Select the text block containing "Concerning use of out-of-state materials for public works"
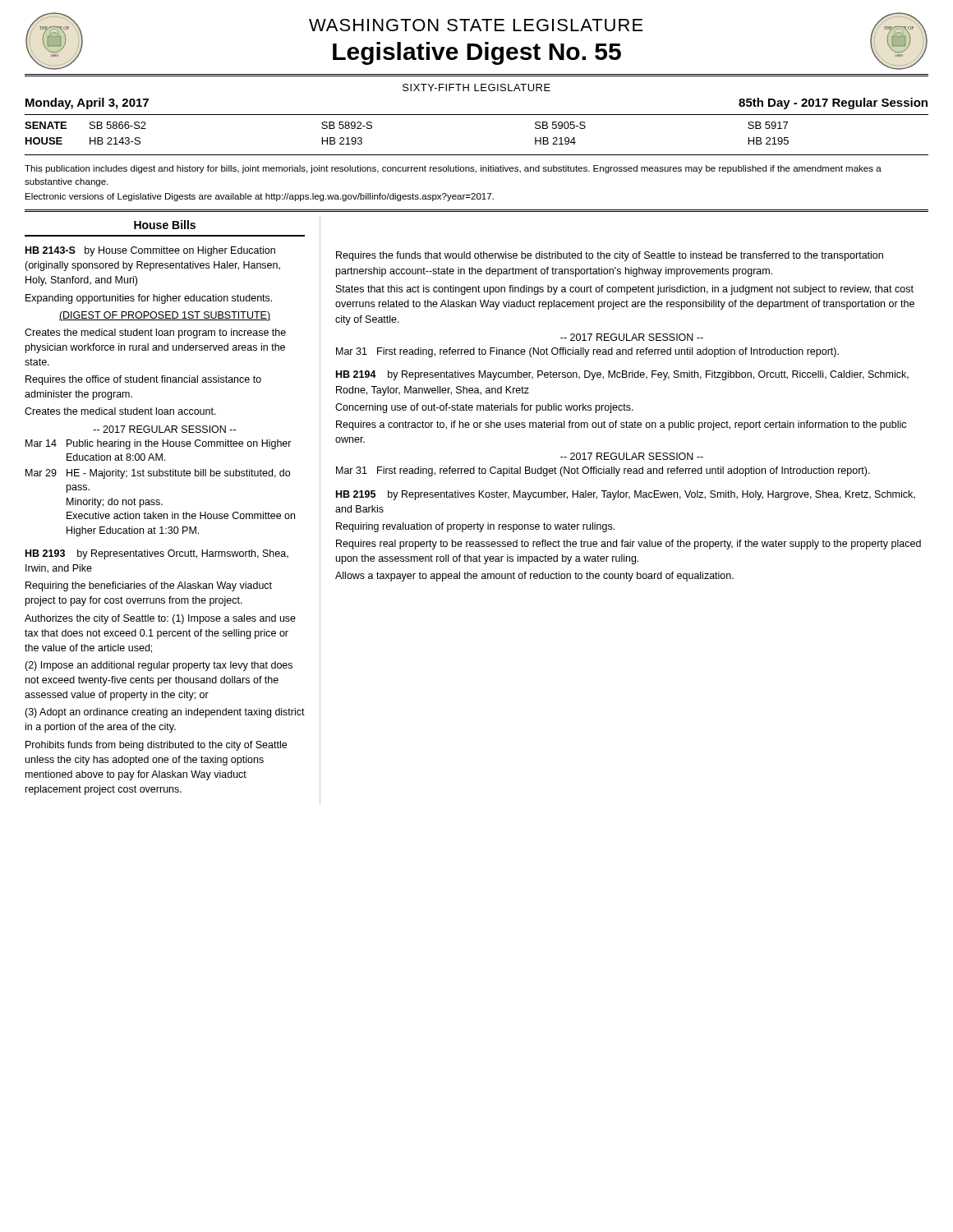Image resolution: width=953 pixels, height=1232 pixels. pos(632,423)
